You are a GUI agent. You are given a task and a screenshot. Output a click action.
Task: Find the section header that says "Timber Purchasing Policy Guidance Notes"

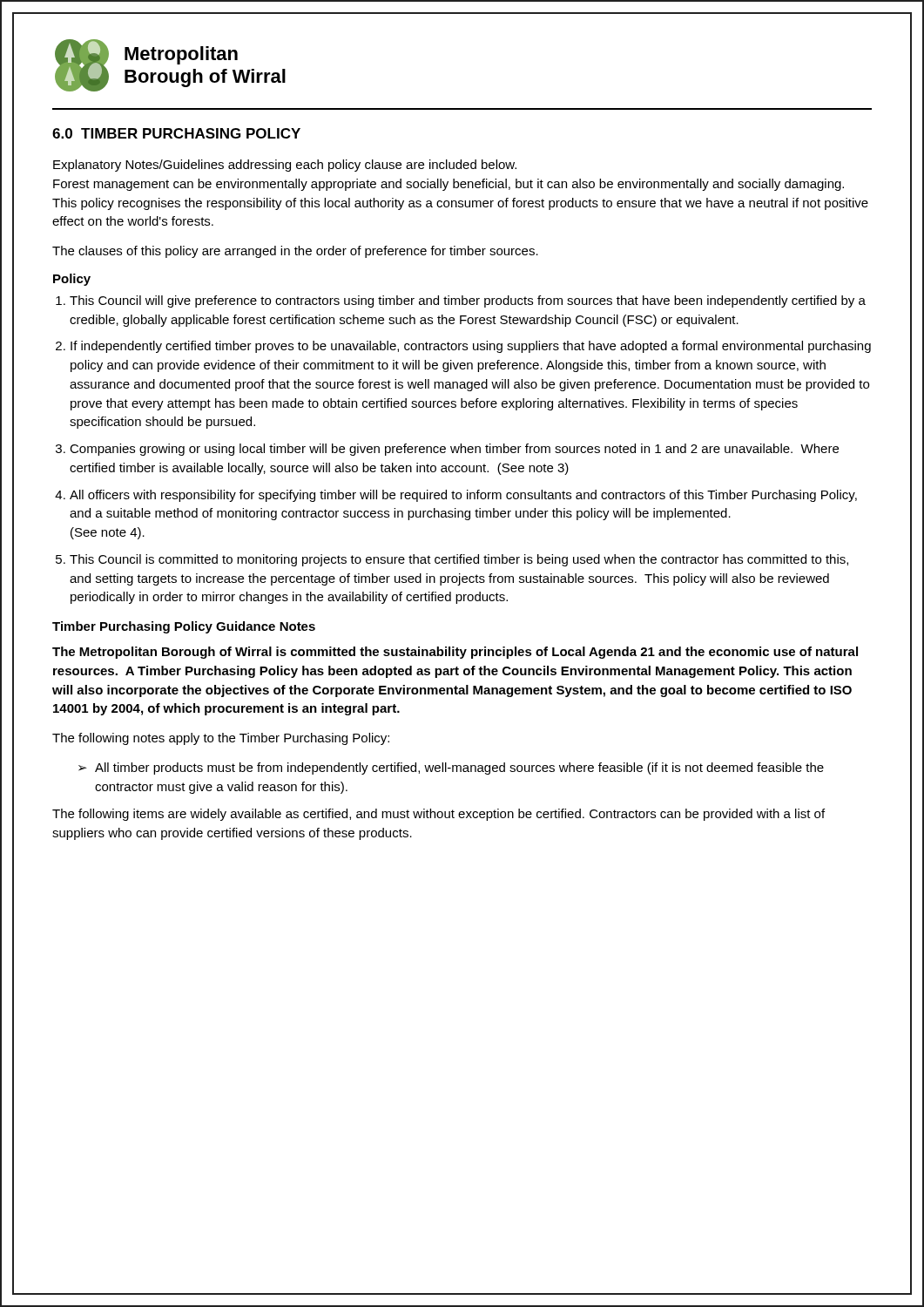click(x=184, y=626)
